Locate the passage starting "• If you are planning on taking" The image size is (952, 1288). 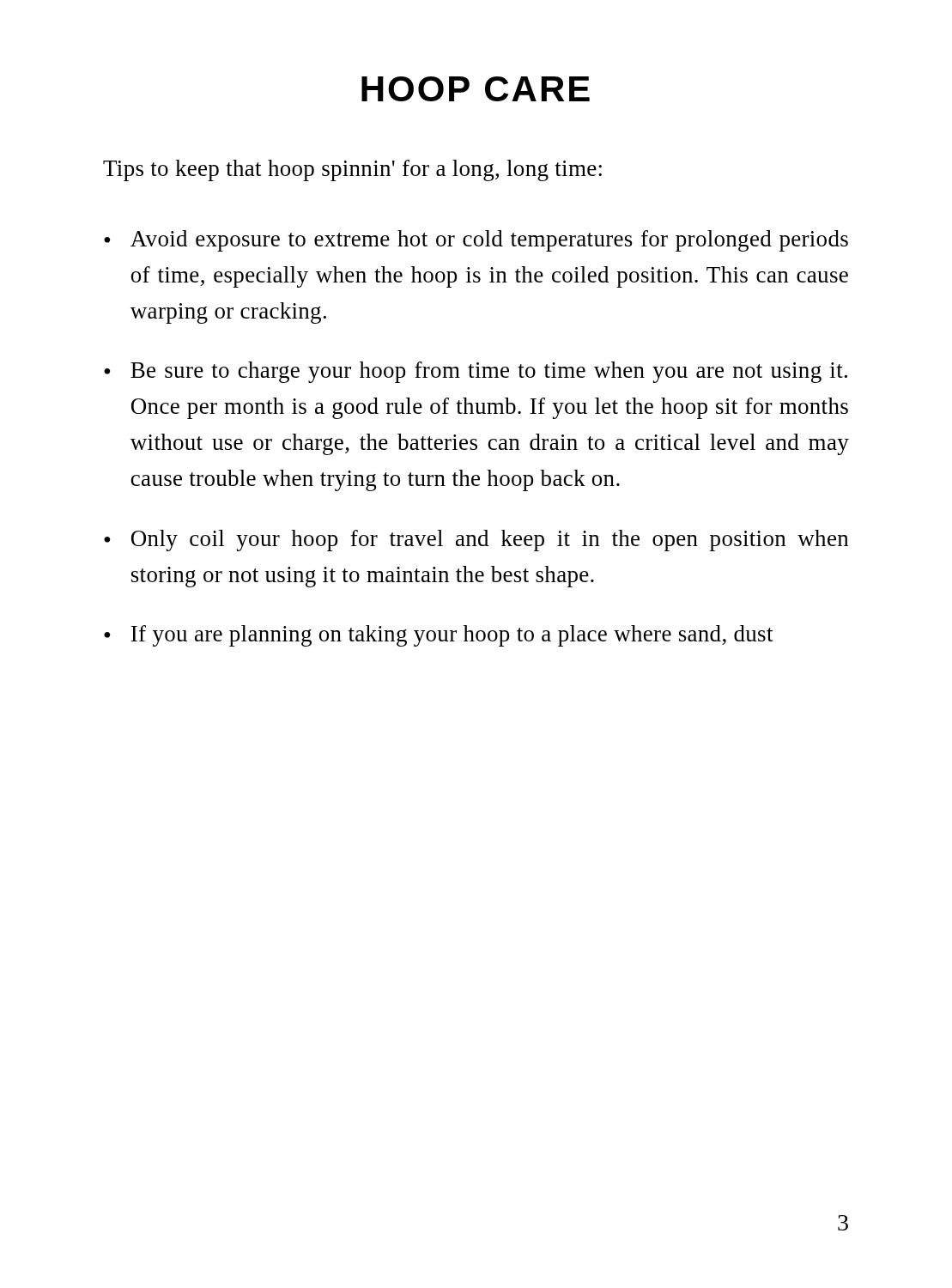pyautogui.click(x=438, y=636)
